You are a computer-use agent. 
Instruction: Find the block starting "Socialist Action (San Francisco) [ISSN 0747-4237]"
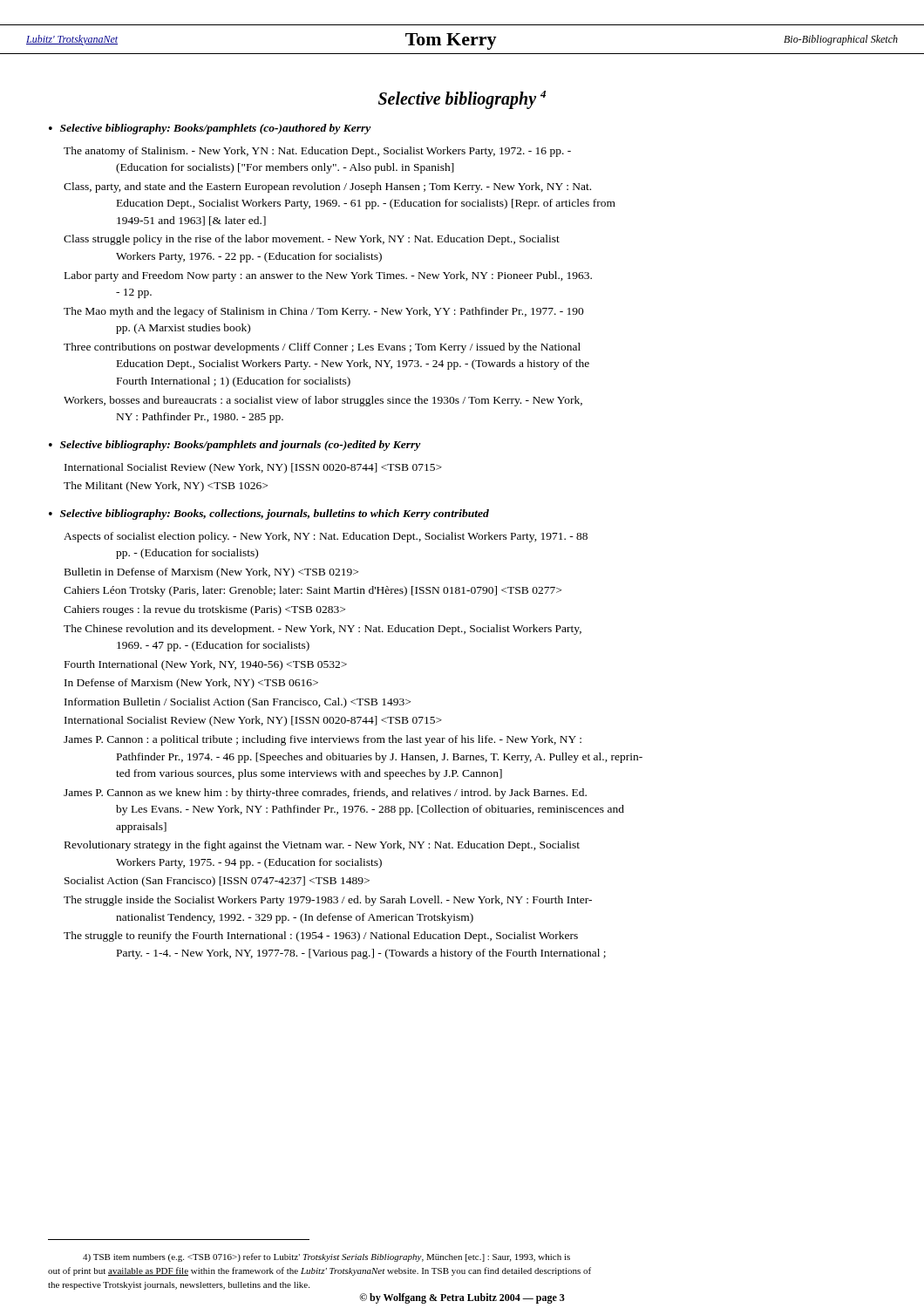(217, 881)
